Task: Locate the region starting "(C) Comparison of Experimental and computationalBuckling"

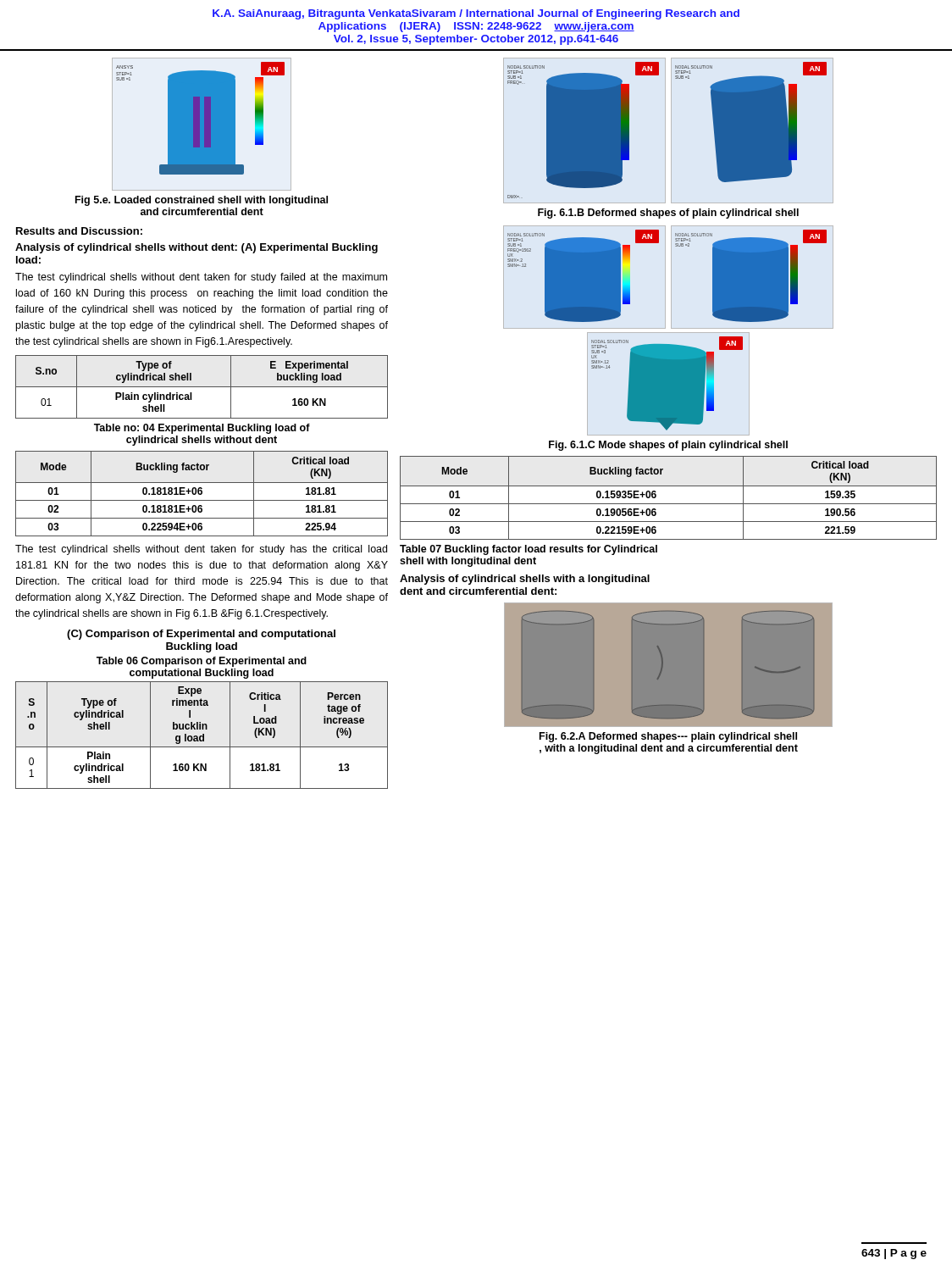Action: point(202,640)
